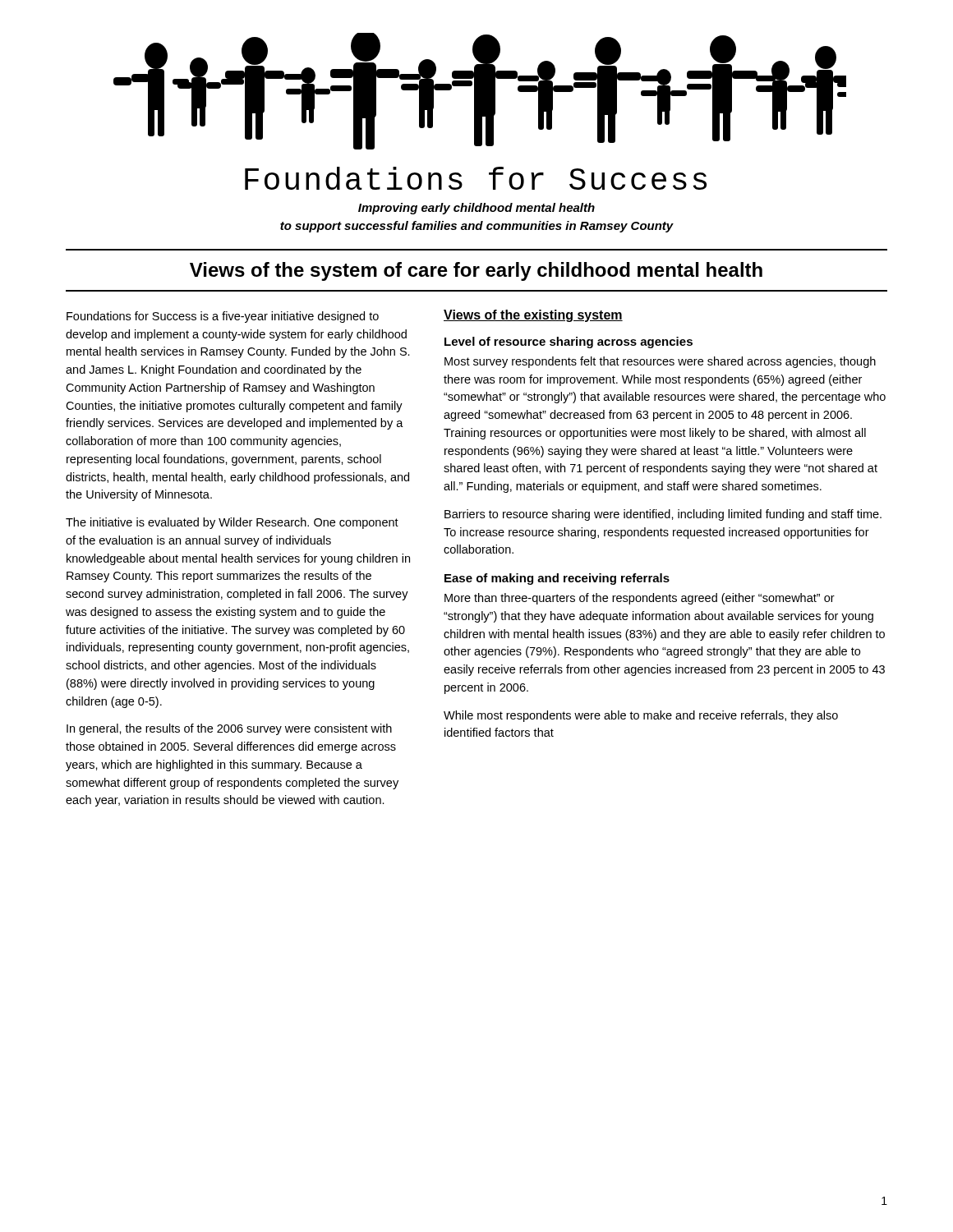Click on the text block with the text "Foundations for Success is a five-year"
The image size is (953, 1232).
pyautogui.click(x=238, y=405)
